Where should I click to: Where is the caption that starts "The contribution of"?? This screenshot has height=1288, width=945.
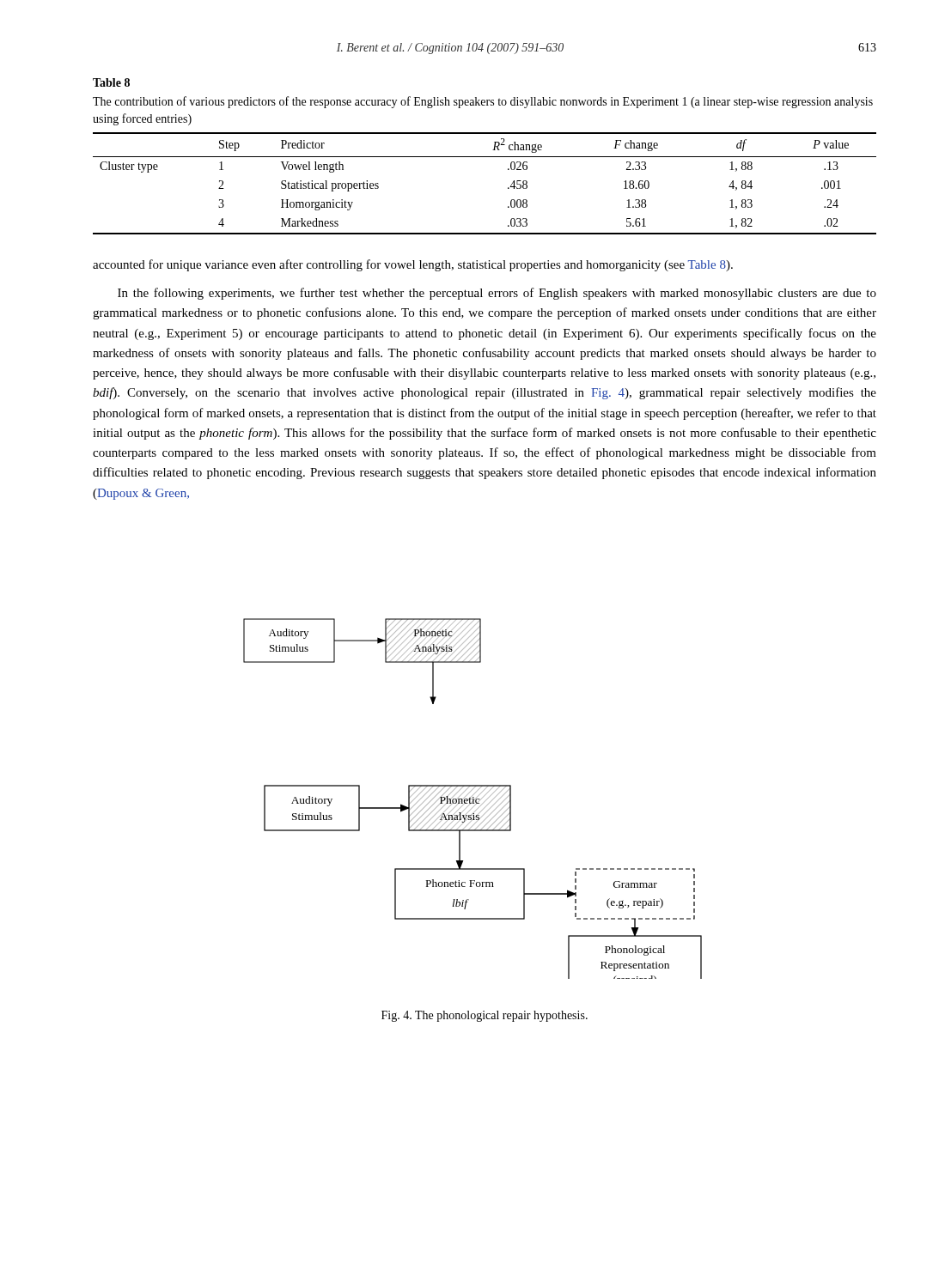pyautogui.click(x=483, y=110)
